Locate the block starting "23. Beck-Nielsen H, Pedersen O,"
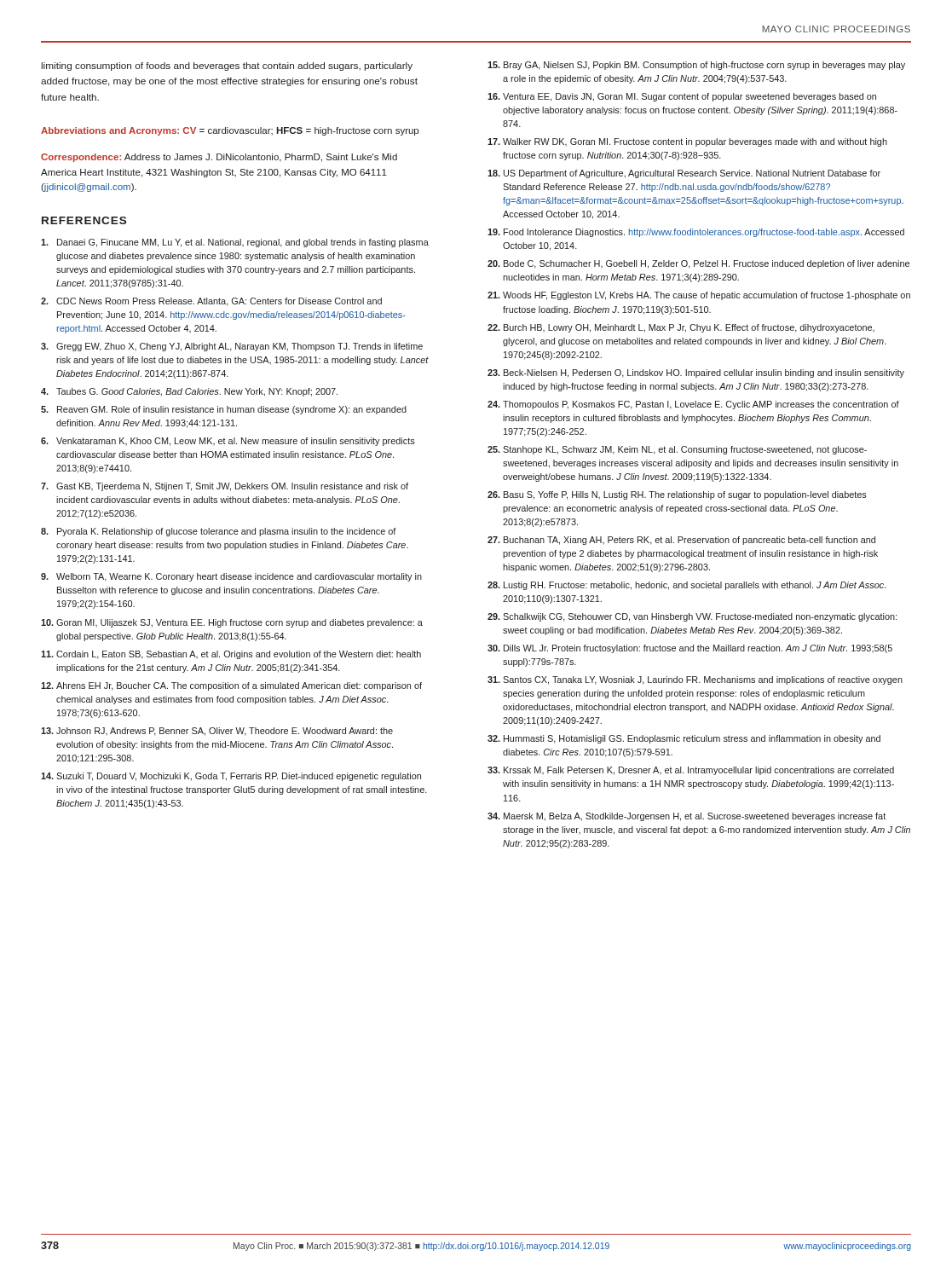Viewport: 952px width, 1279px height. (696, 378)
